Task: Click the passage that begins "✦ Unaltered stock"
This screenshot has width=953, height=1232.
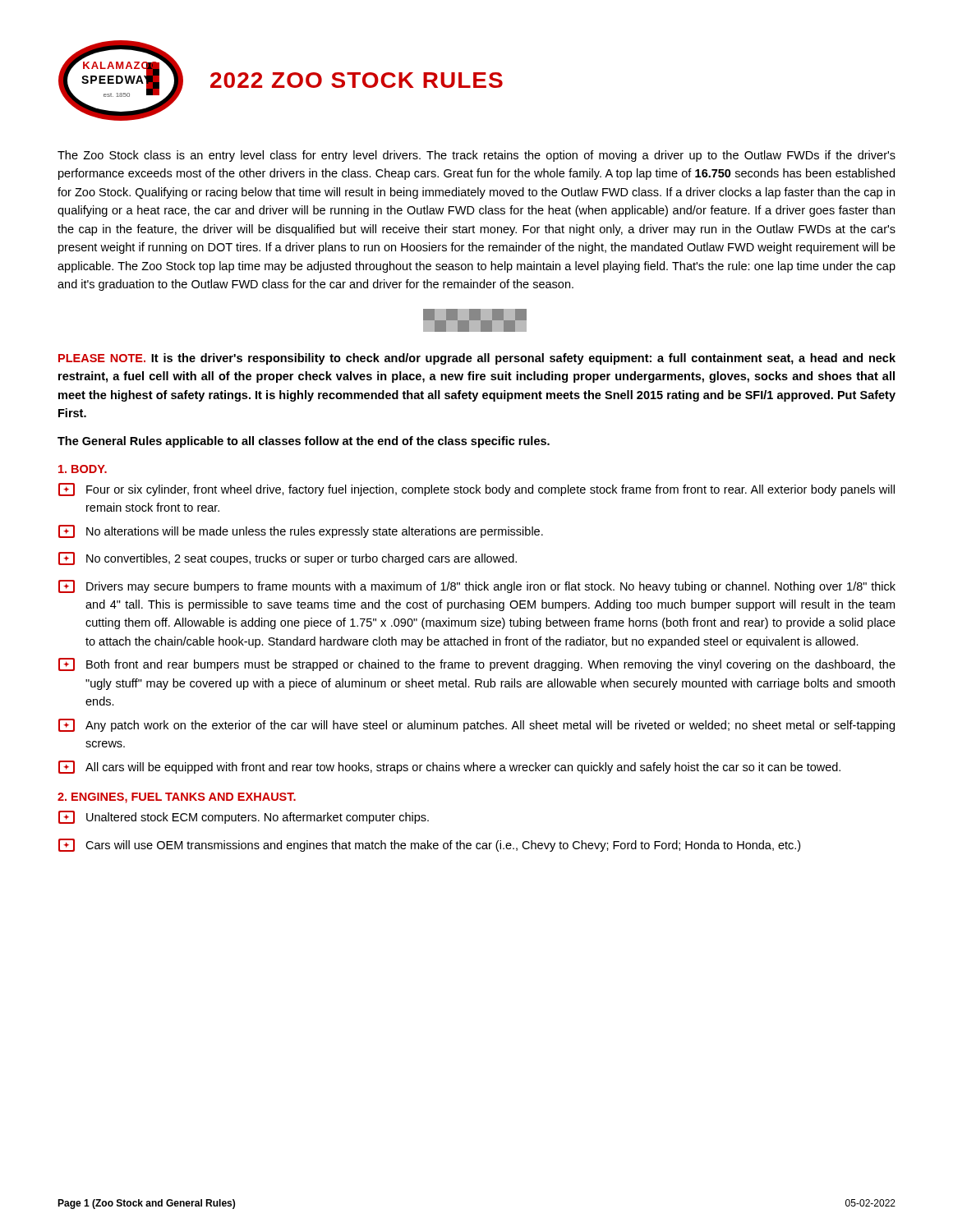Action: [x=244, y=817]
